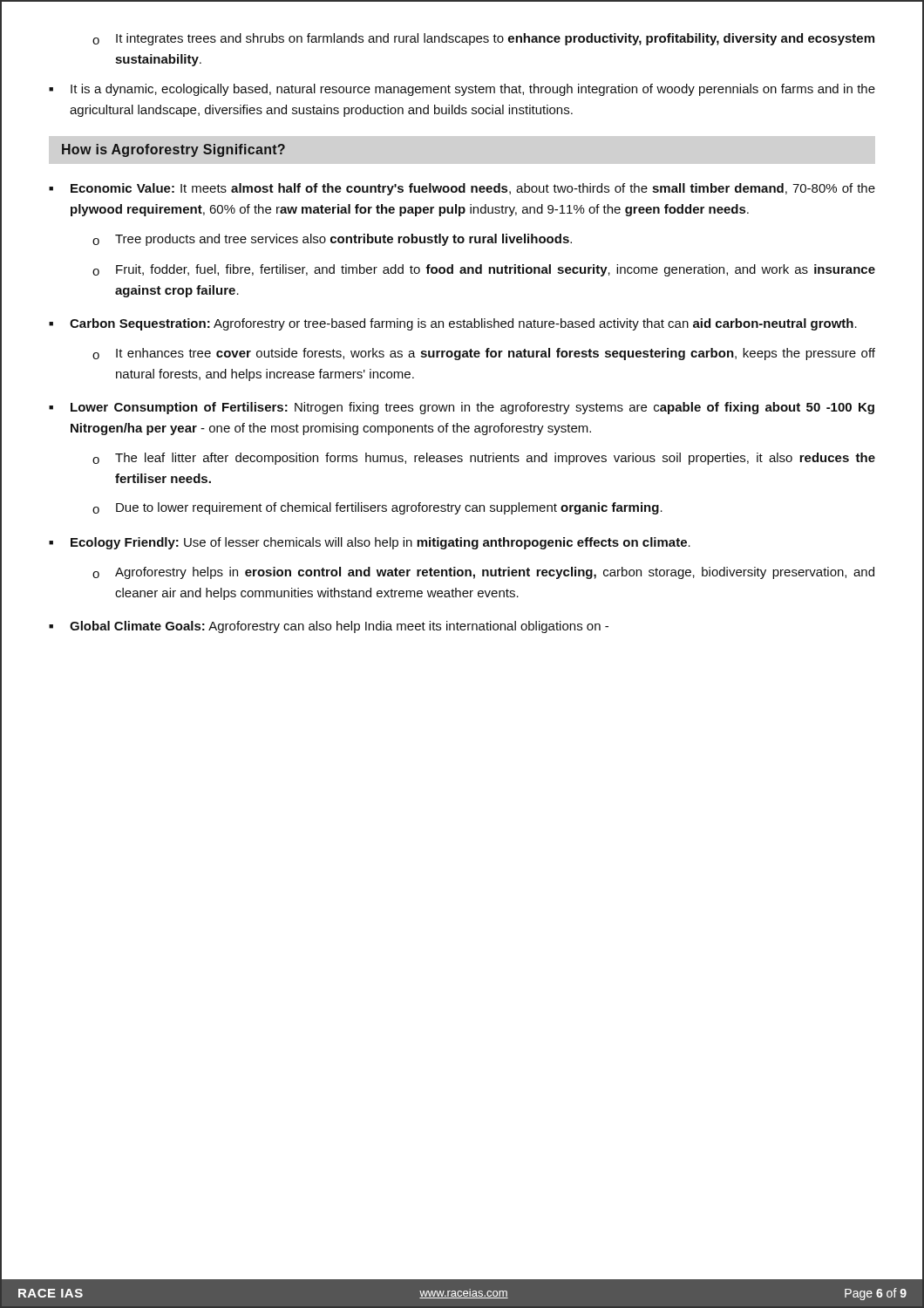The height and width of the screenshot is (1308, 924).
Task: Find the list item that says "■ Ecology Friendly: Use of lesser chemicals will"
Action: (x=462, y=542)
